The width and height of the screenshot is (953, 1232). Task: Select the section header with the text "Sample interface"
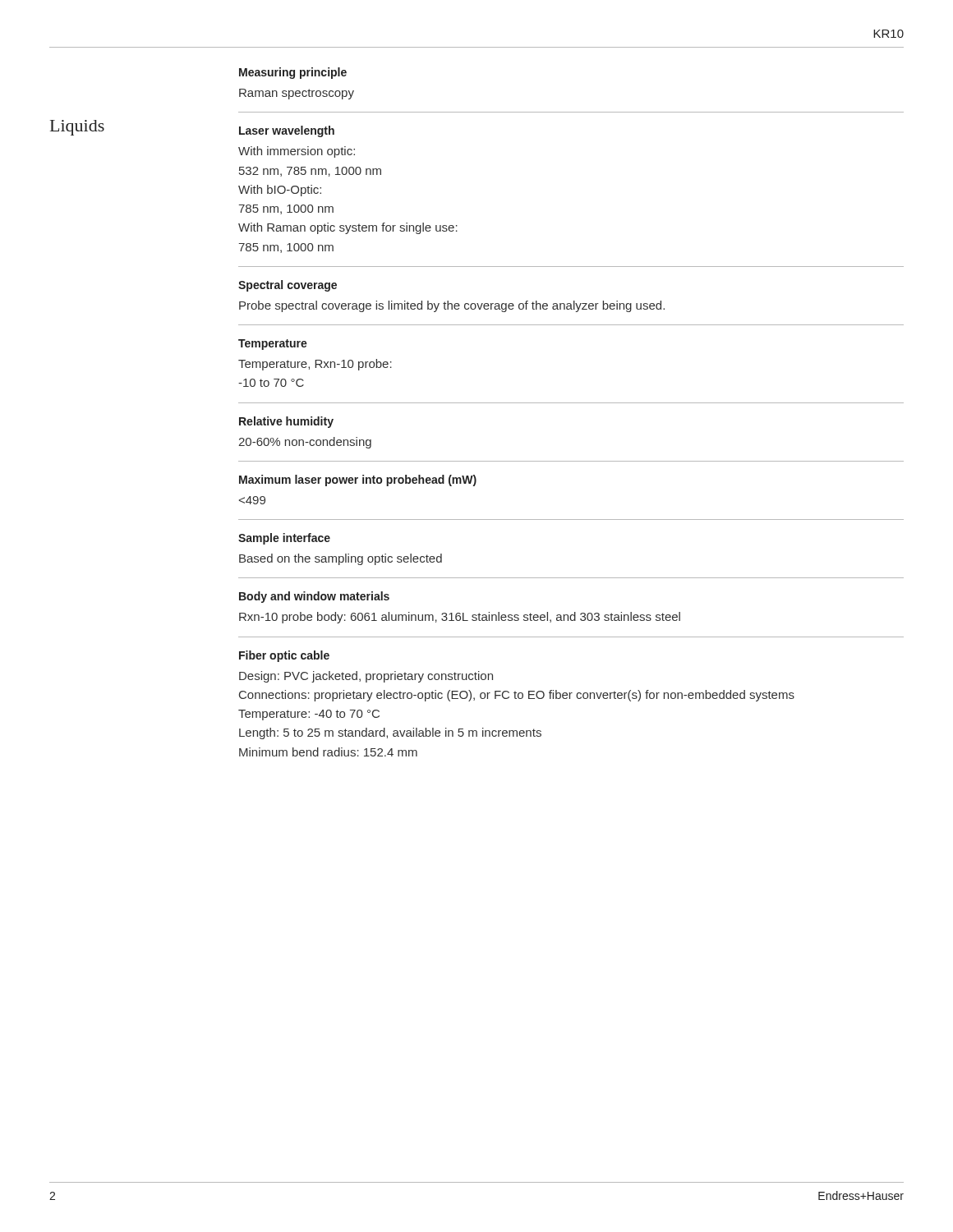(x=284, y=538)
